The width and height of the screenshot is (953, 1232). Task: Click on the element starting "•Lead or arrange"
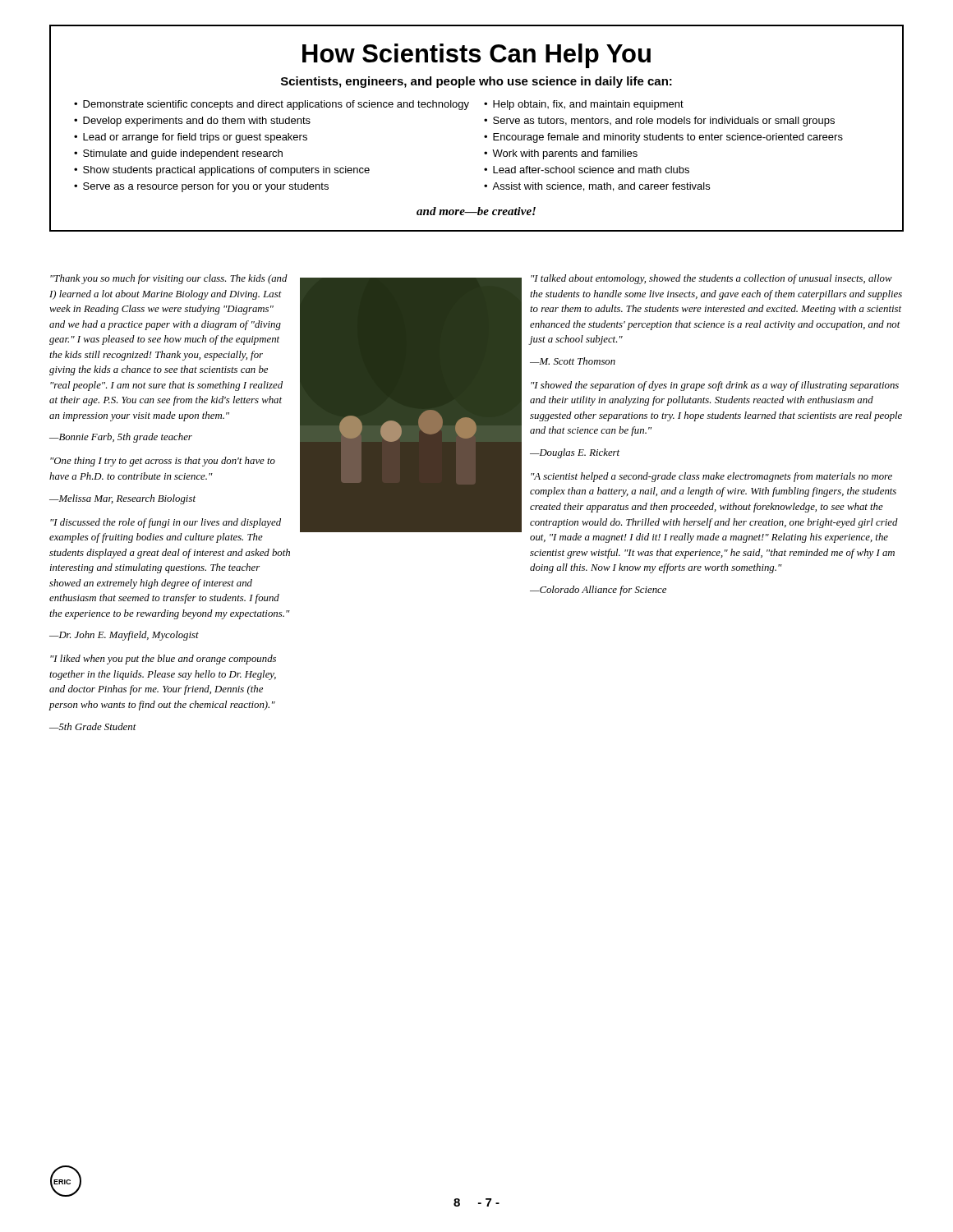point(191,137)
